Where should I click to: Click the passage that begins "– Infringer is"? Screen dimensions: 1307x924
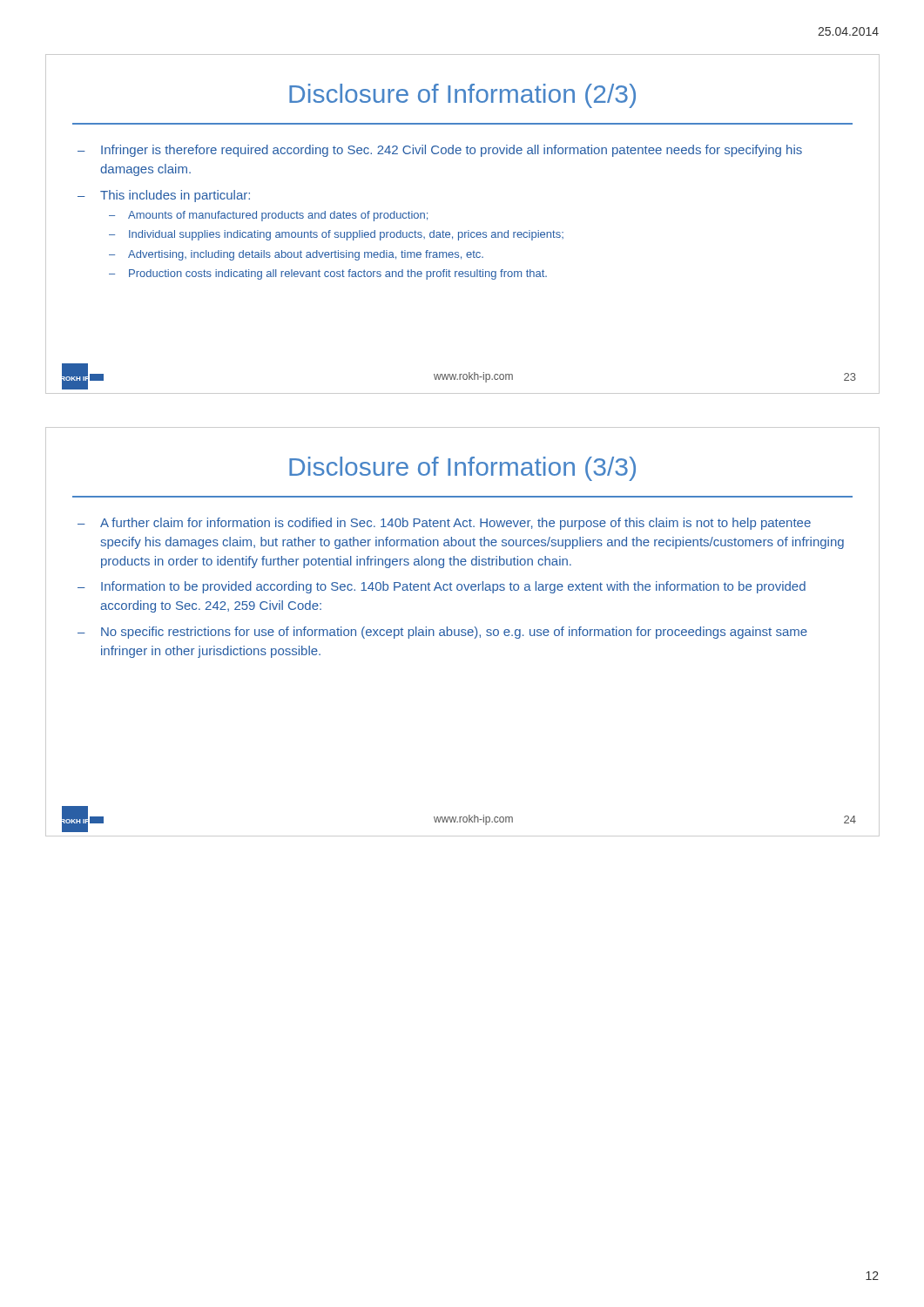(x=462, y=159)
